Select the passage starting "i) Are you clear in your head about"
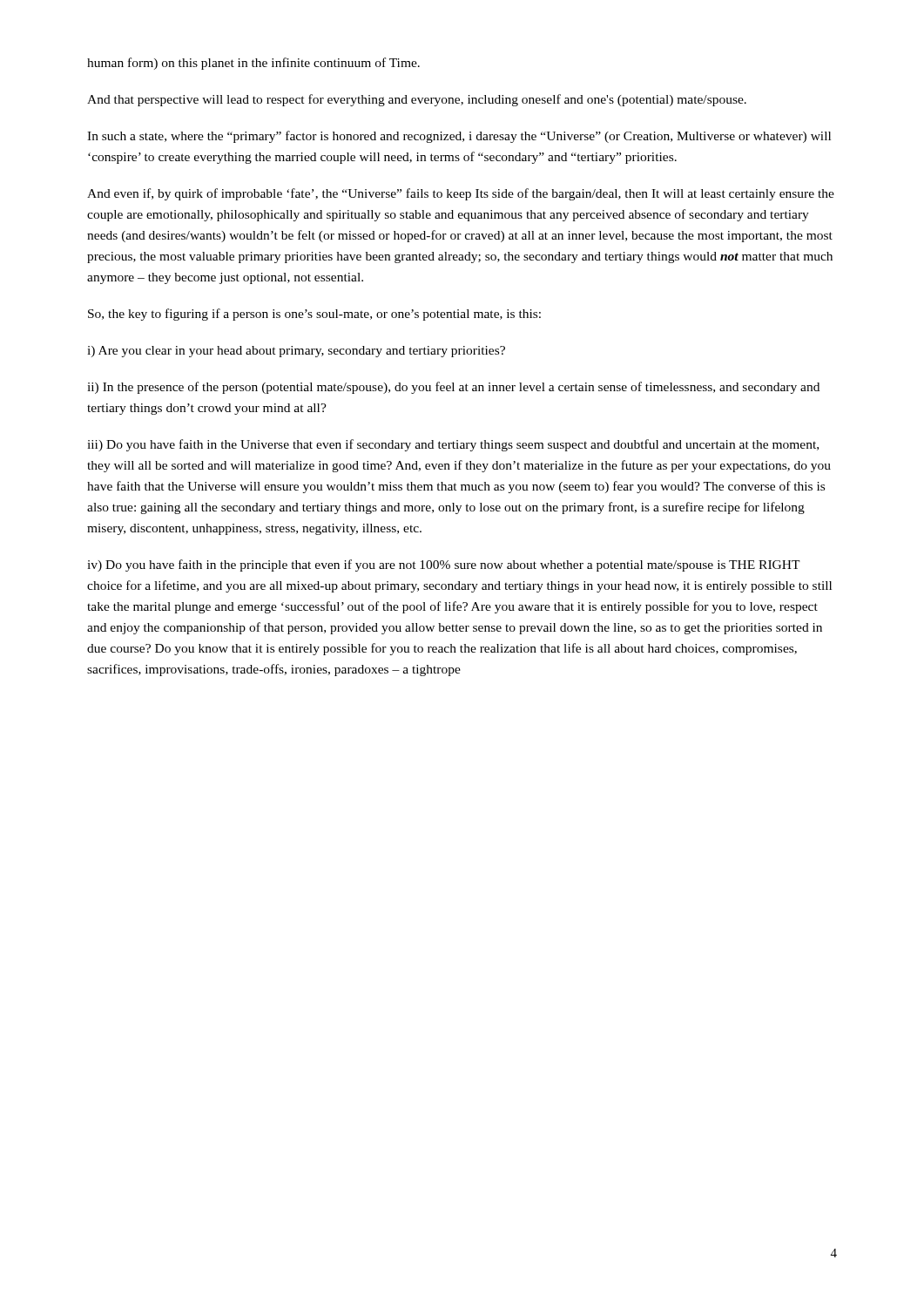 296,350
